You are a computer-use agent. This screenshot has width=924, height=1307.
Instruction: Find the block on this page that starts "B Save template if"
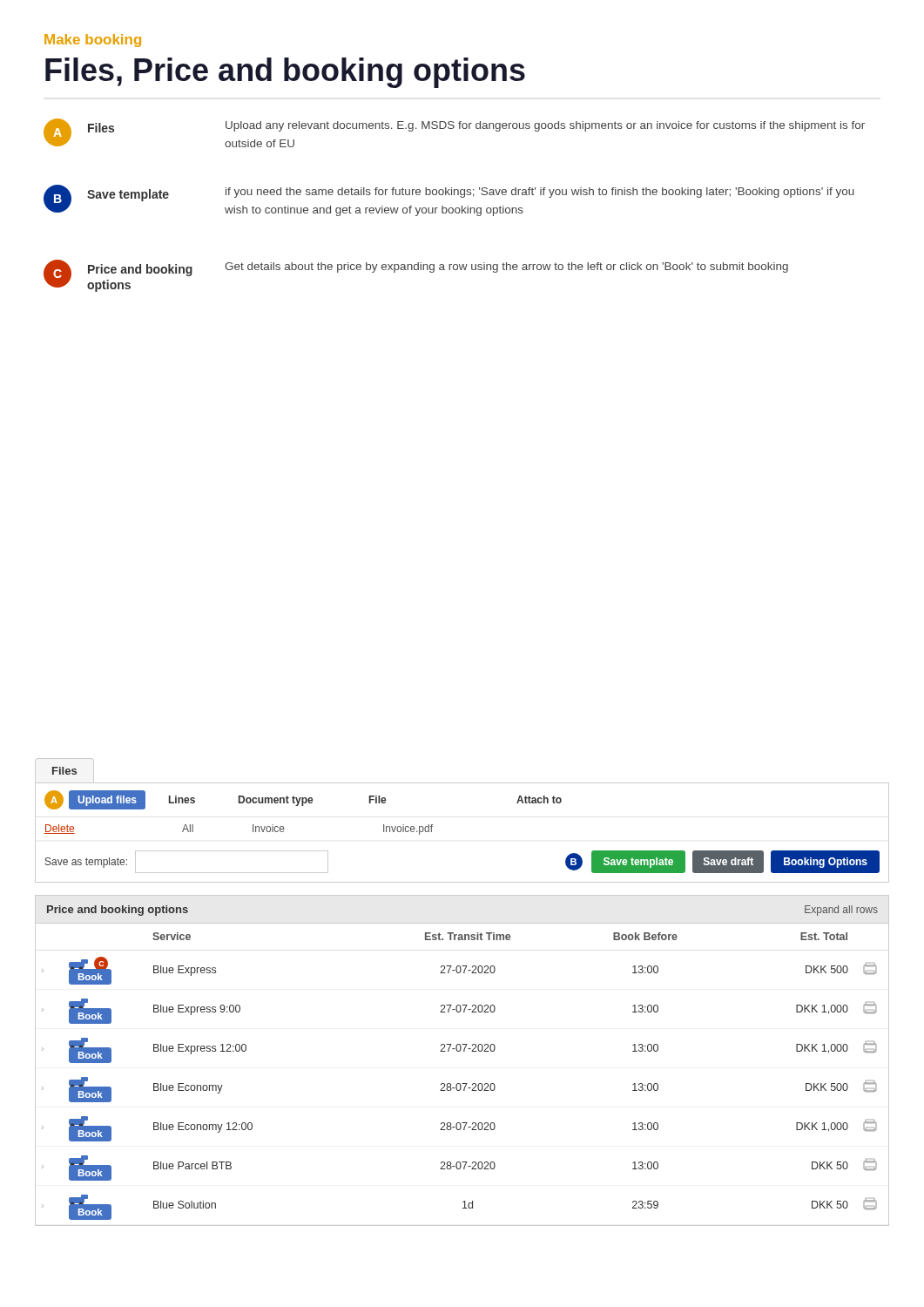(462, 201)
